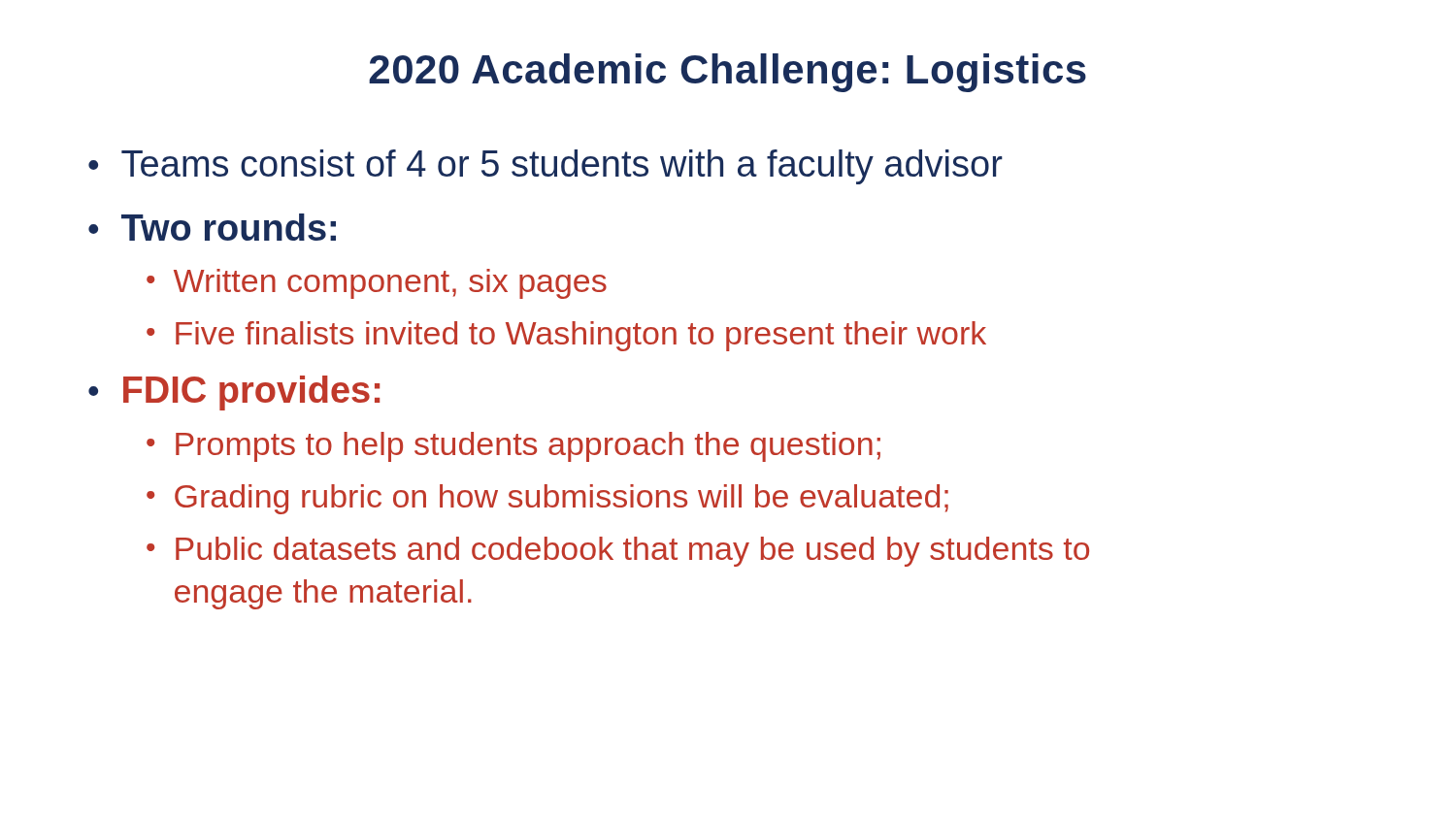Select the region starting "• Five finalists invited to Washington"
1456x819 pixels.
click(x=566, y=333)
